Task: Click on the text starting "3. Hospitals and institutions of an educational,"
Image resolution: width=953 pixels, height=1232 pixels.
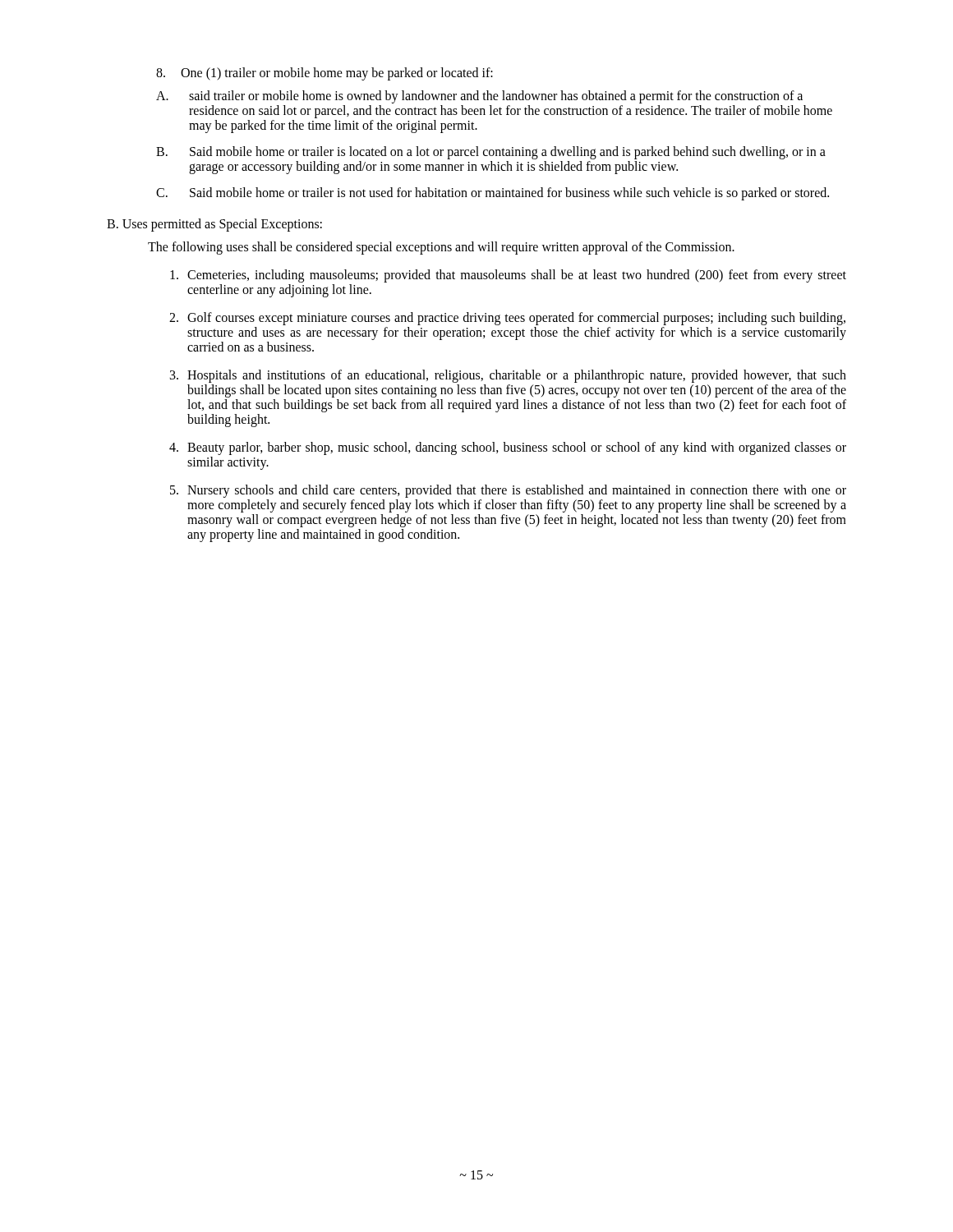Action: pos(501,398)
